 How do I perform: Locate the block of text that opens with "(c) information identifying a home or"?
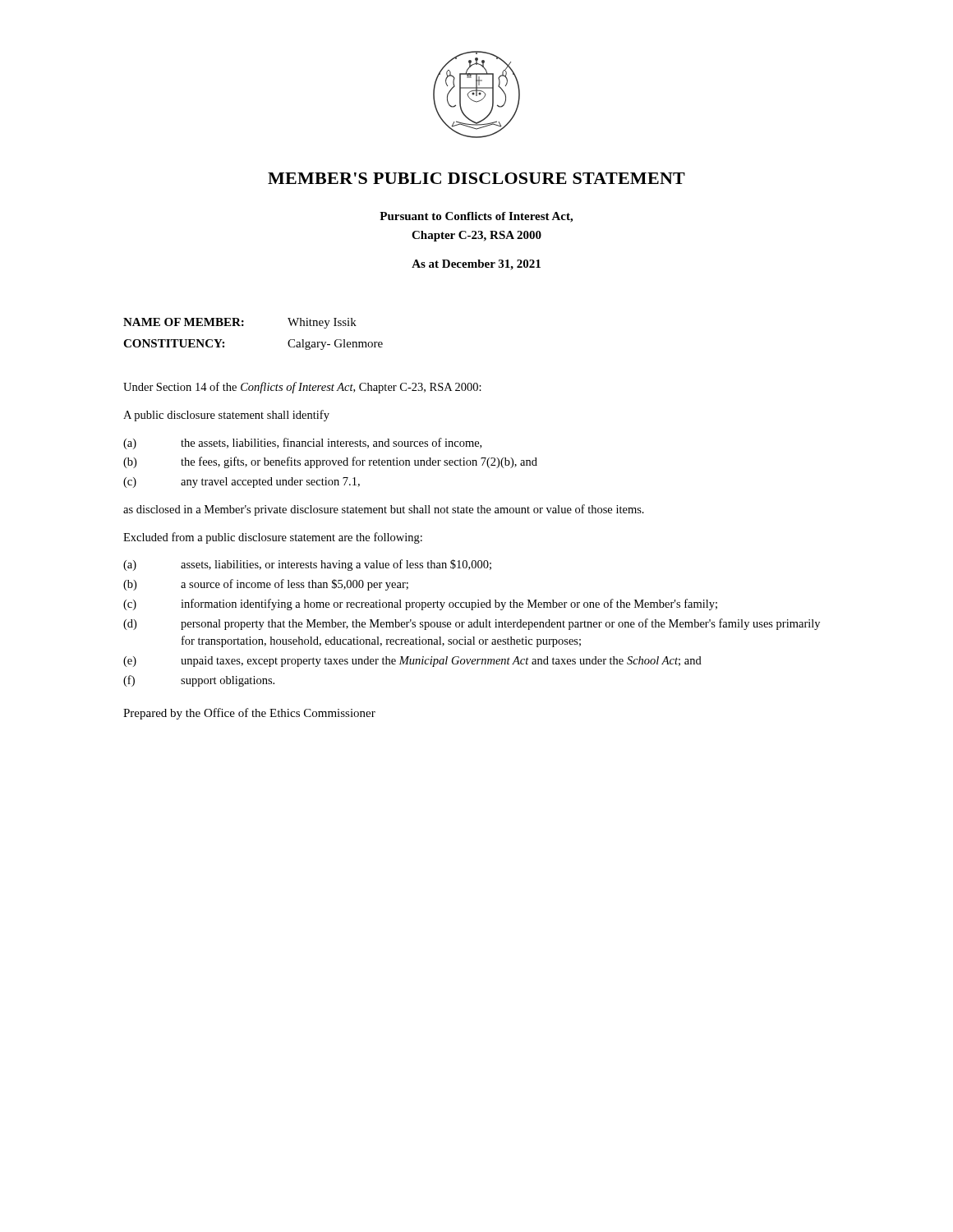coord(476,604)
